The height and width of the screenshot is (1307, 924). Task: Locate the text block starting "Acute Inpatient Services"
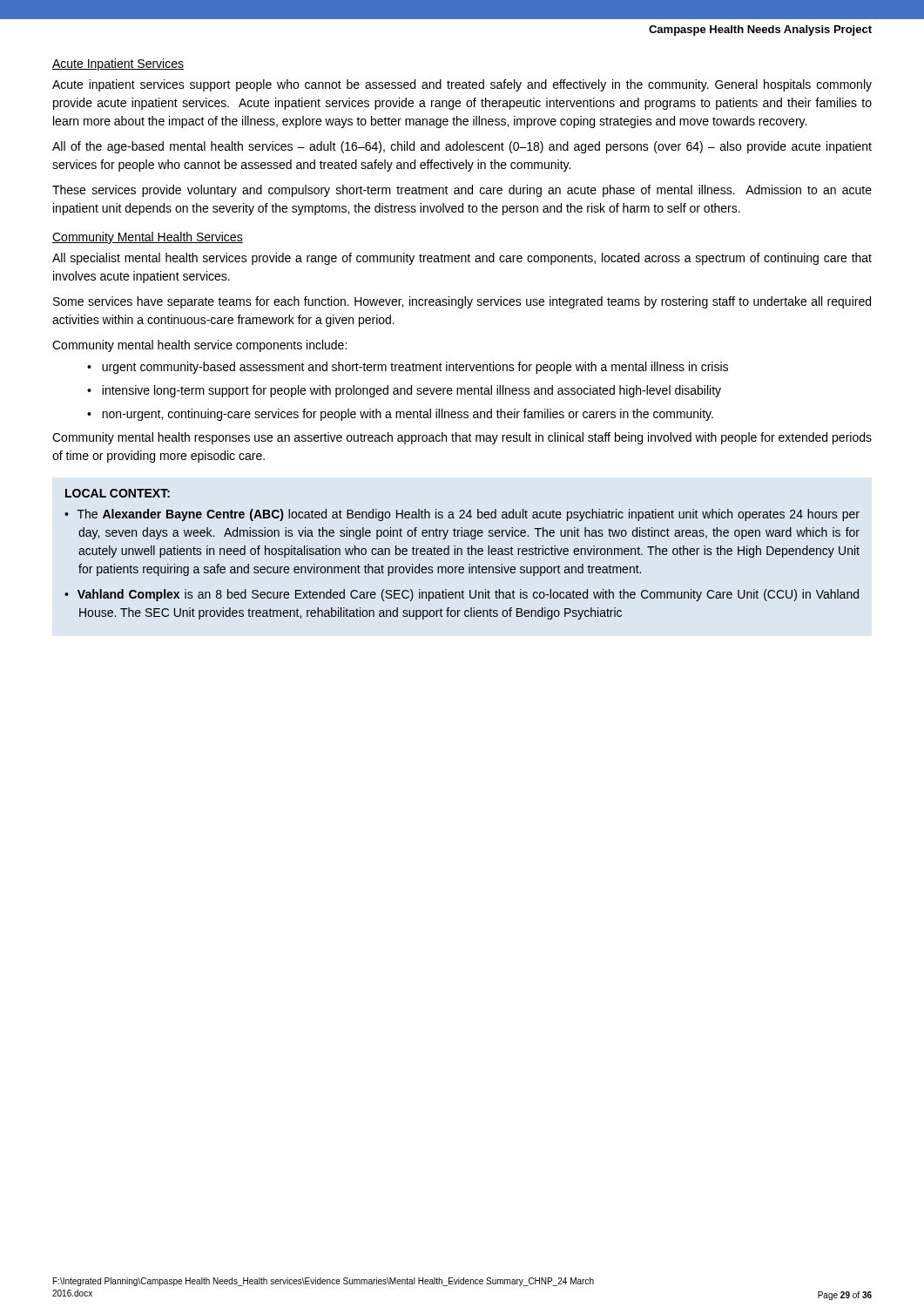point(118,64)
